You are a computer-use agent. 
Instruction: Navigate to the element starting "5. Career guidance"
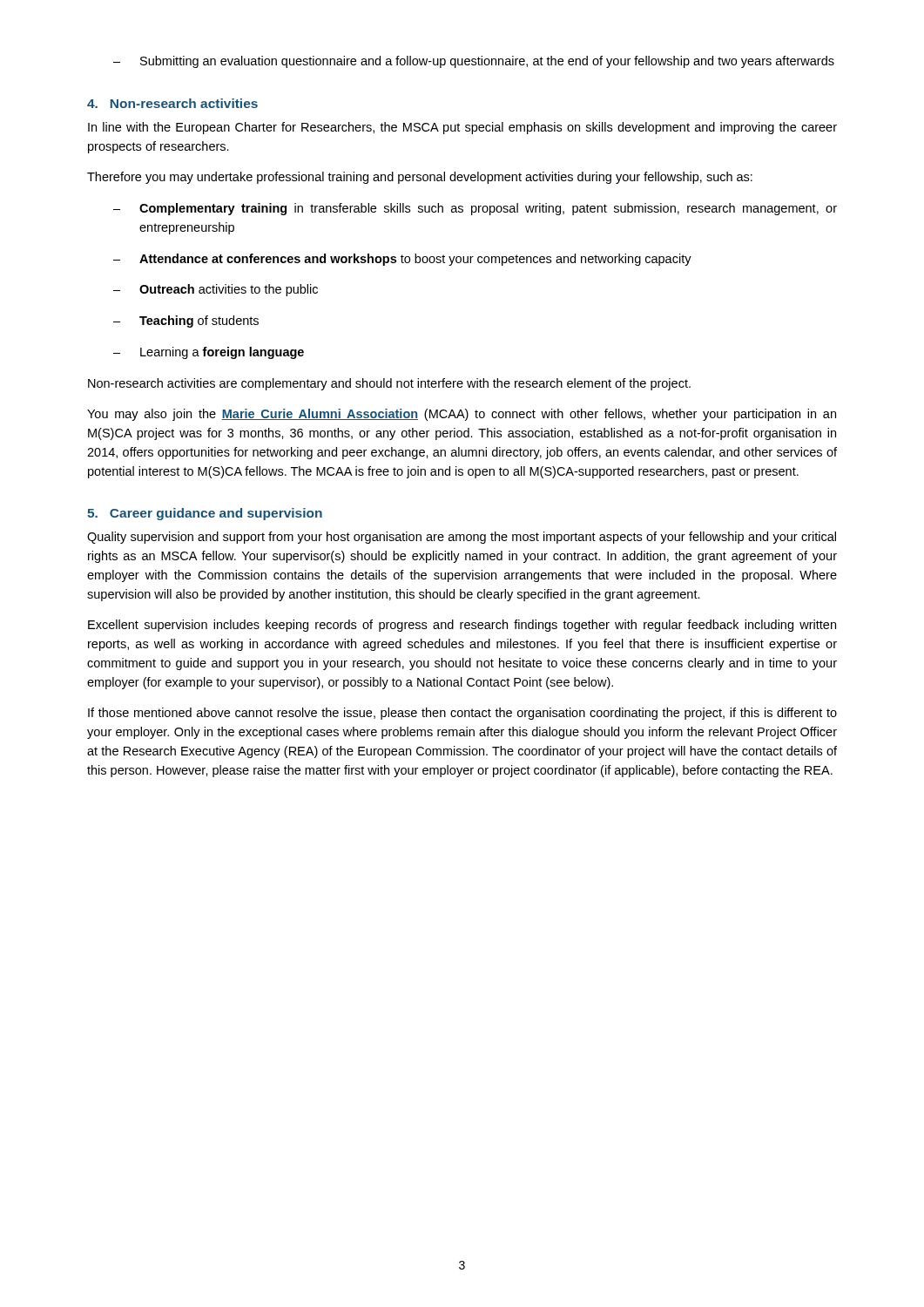tap(205, 513)
